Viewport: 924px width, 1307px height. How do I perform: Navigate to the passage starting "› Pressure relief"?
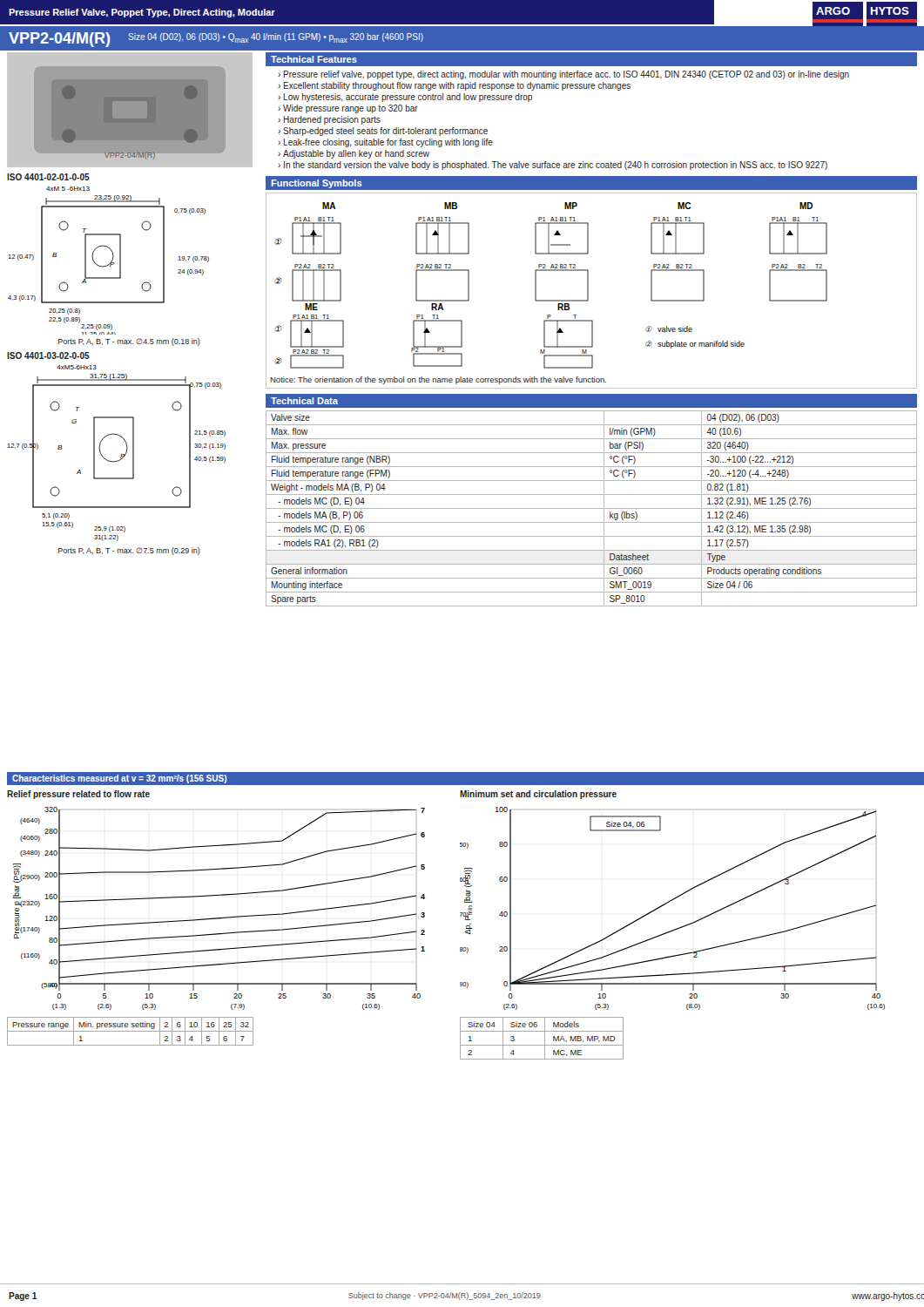[564, 74]
